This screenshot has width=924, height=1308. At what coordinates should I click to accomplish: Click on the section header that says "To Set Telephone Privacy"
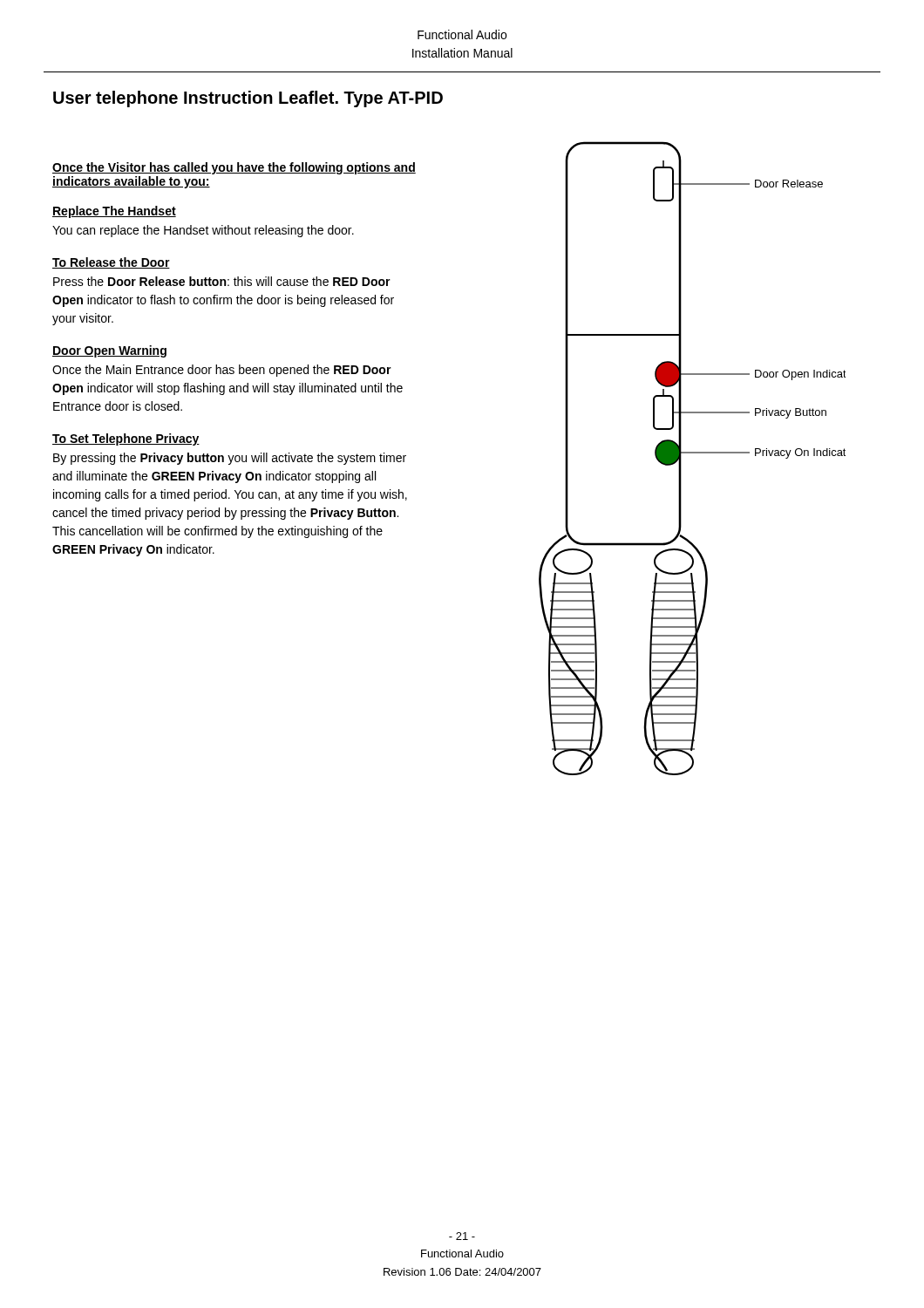(x=126, y=439)
